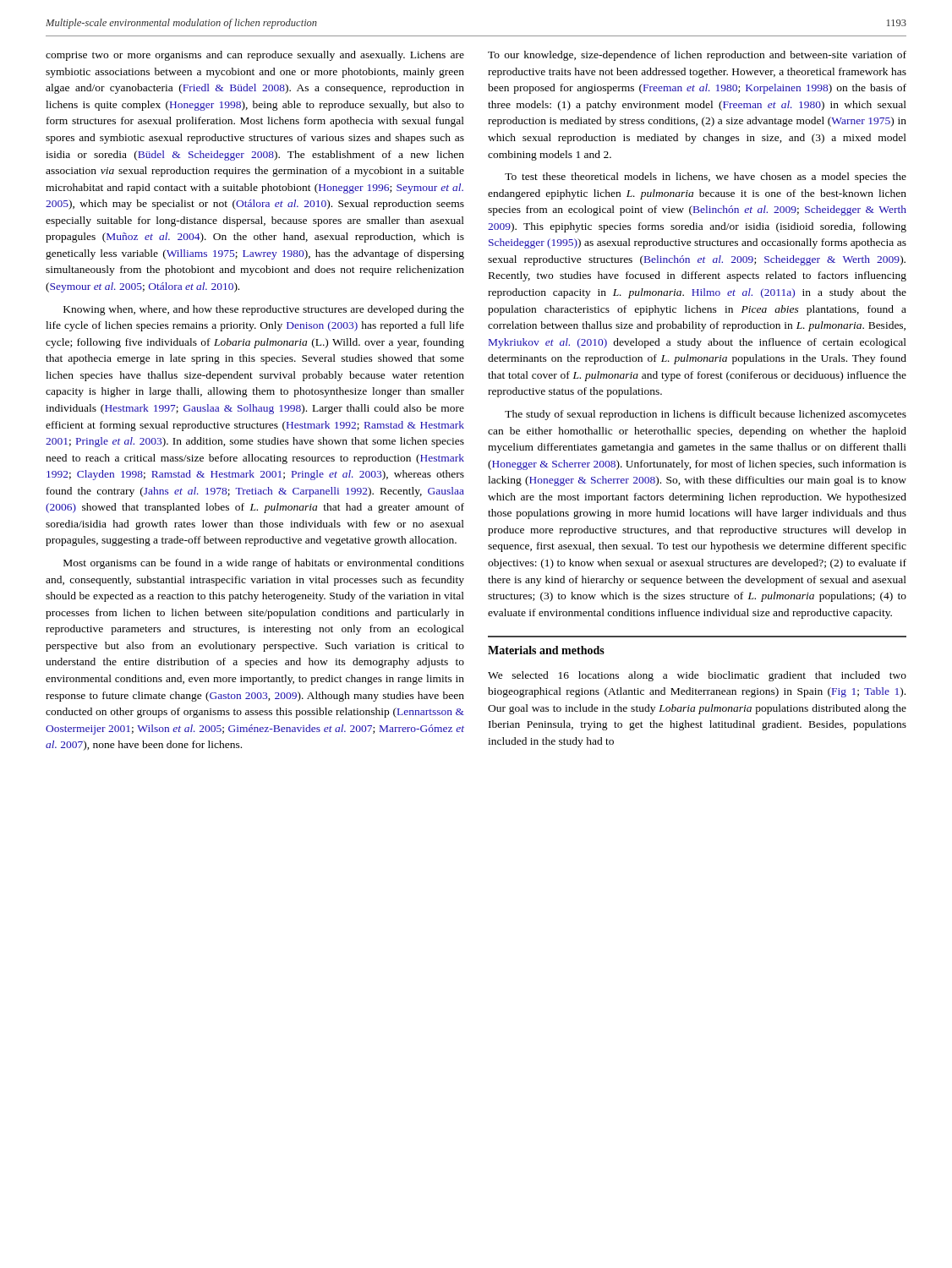Click on the block starting "We selected 16 locations along a wide"
Screen dimensions: 1268x952
coord(697,708)
